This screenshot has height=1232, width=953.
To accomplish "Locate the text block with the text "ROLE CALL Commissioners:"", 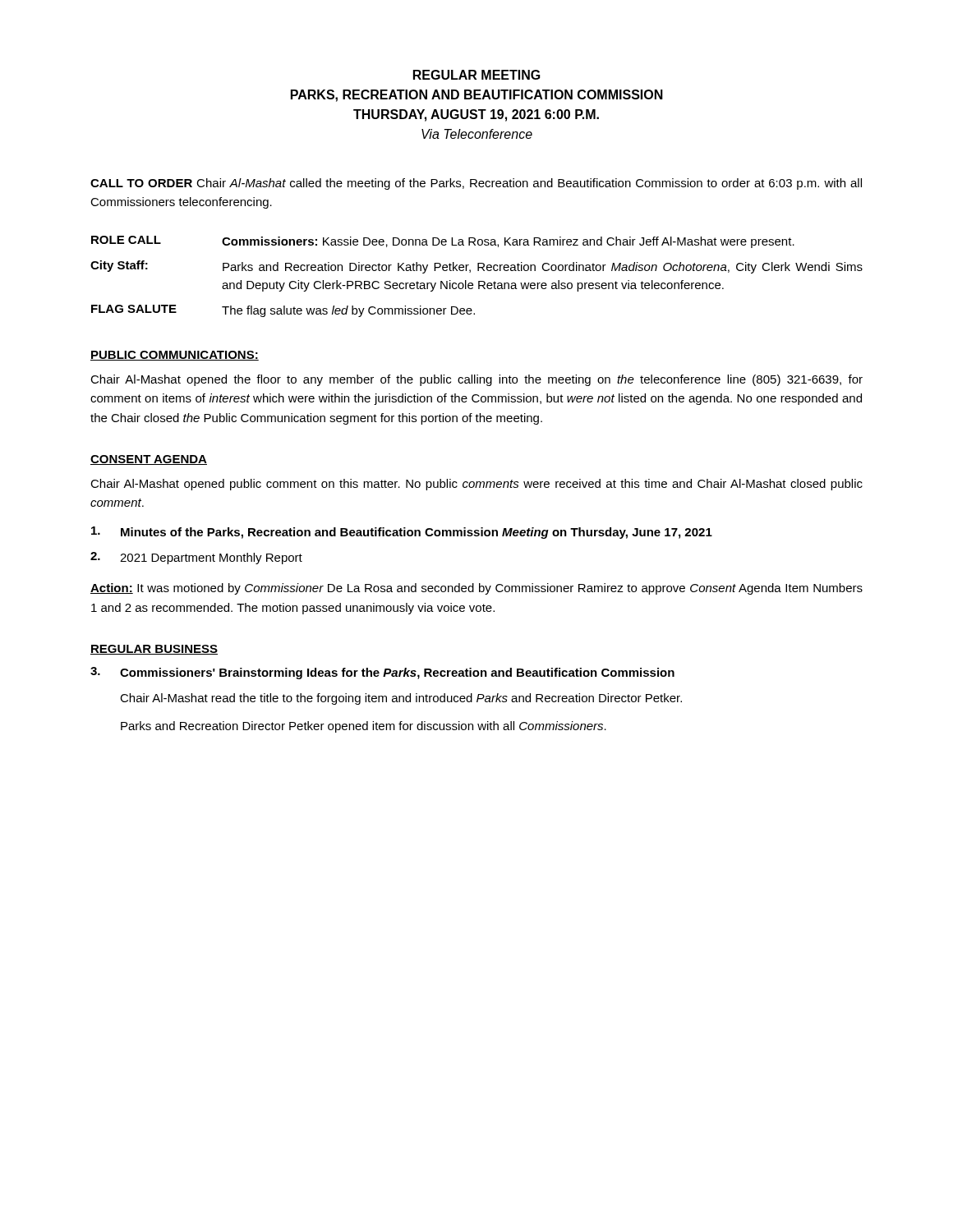I will pyautogui.click(x=476, y=242).
